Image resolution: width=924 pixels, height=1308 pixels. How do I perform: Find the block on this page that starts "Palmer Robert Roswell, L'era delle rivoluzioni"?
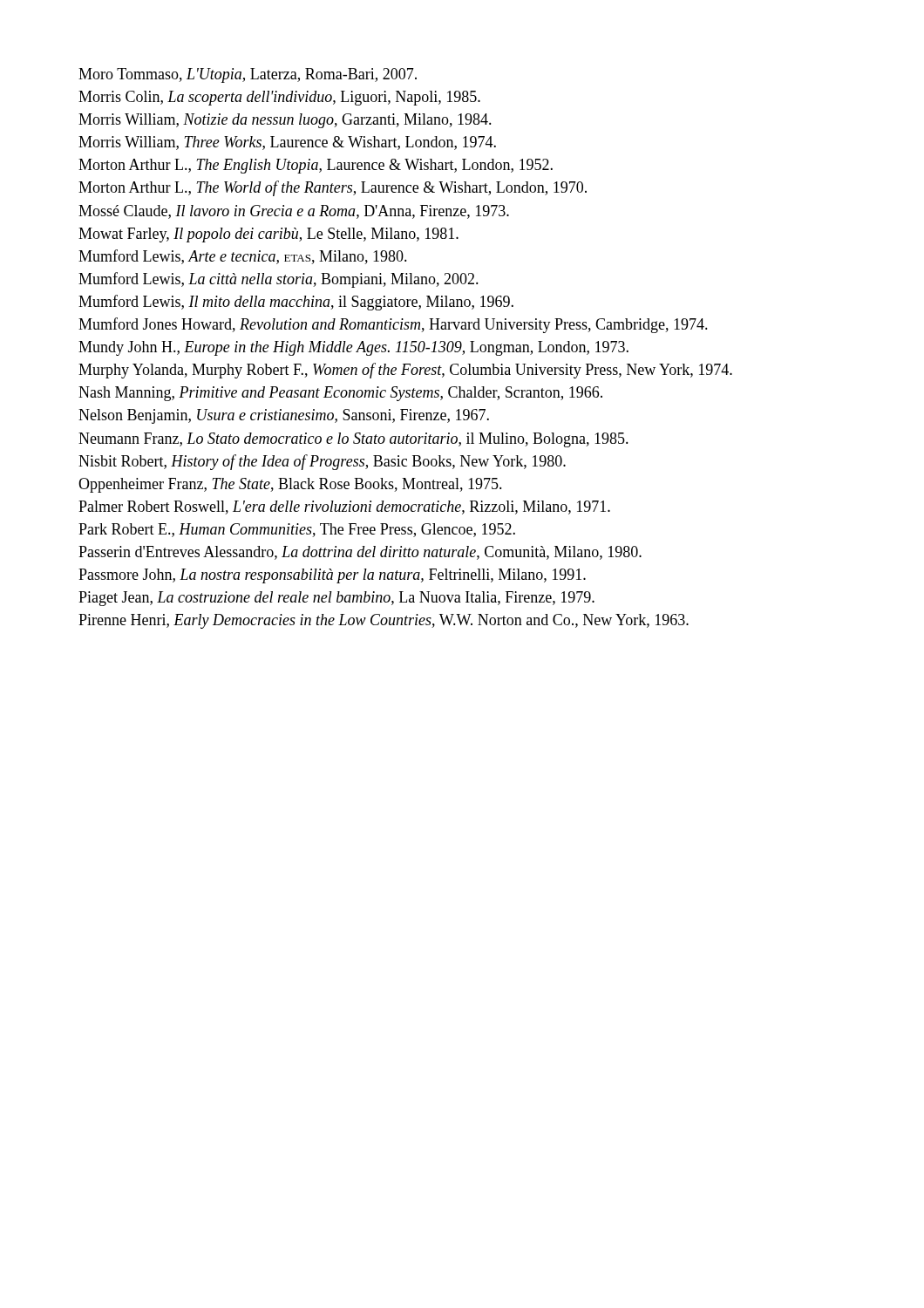345,506
